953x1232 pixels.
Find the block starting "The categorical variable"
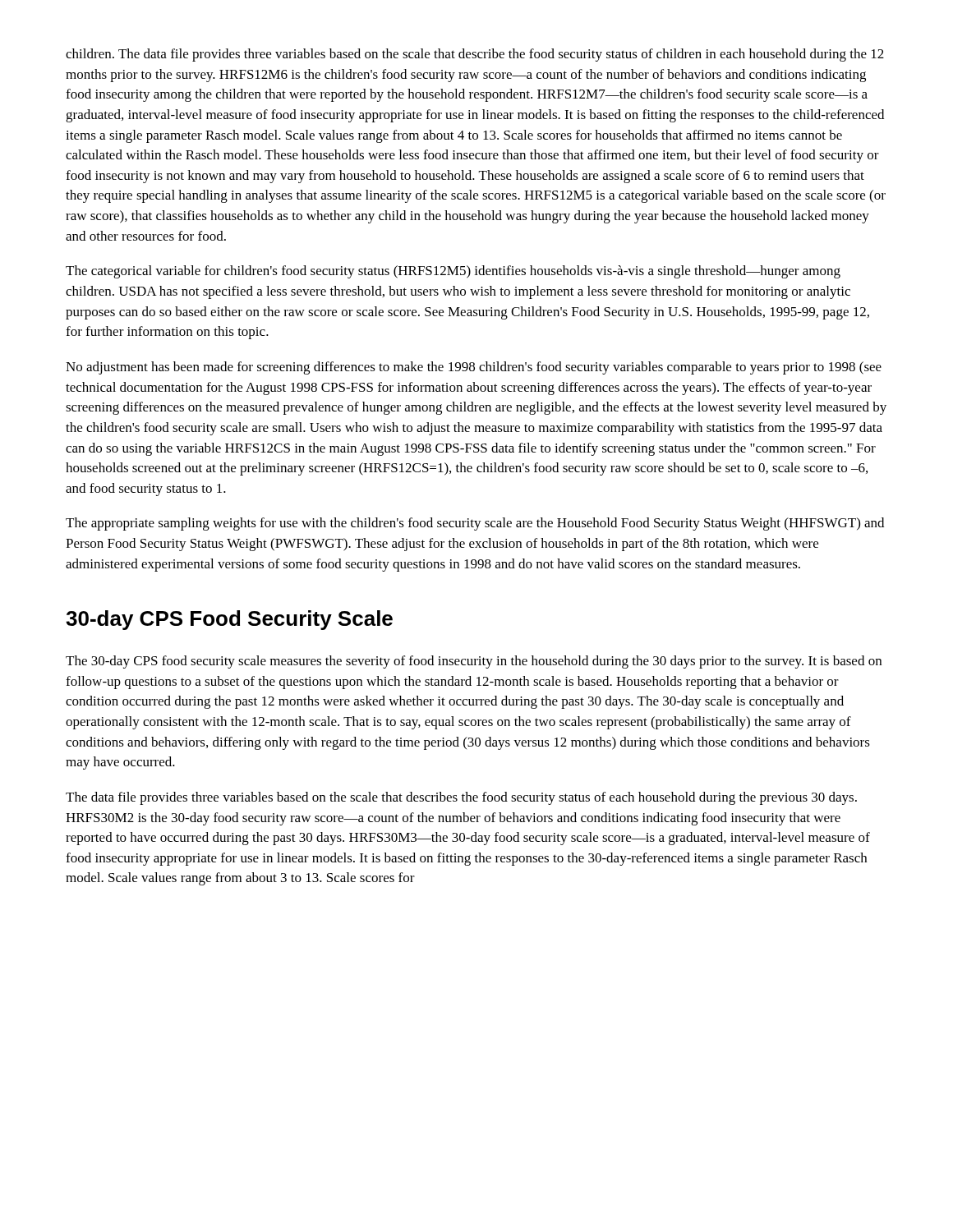[x=468, y=301]
